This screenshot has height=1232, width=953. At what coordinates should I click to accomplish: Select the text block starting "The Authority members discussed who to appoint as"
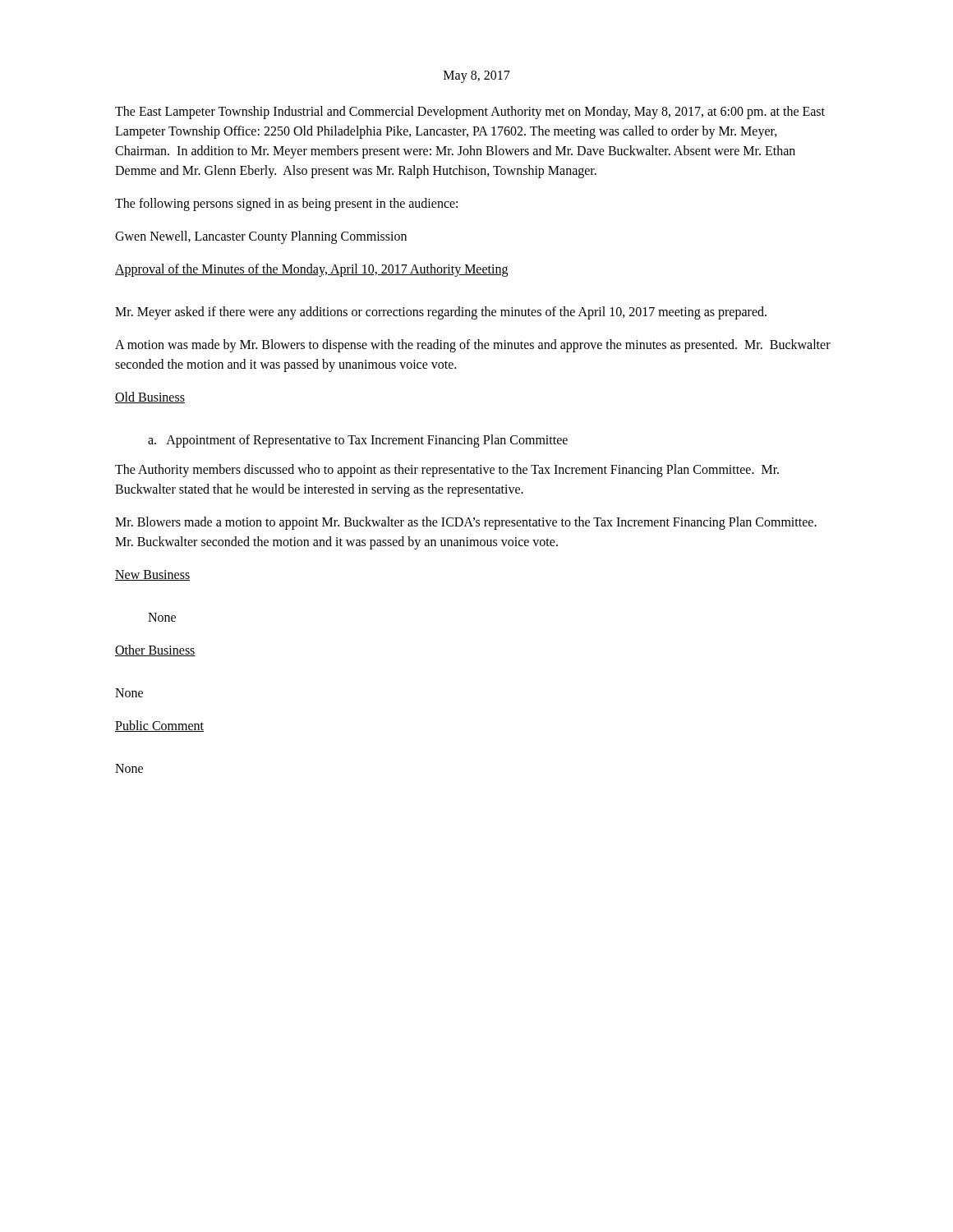pos(447,479)
